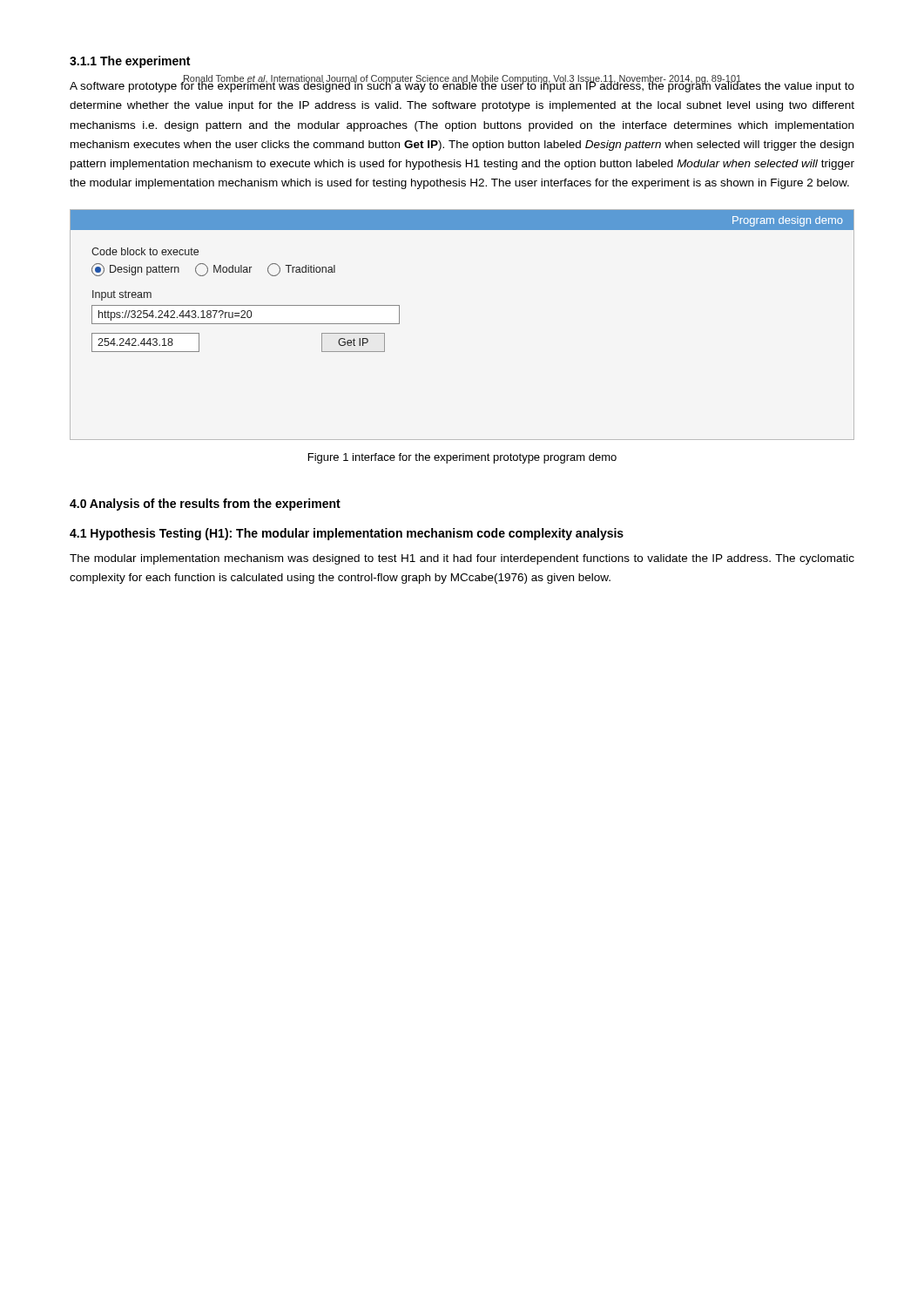Find the section header that says "4.1 Hypothesis Testing (H1): The modular implementation mechanism"
Viewport: 924px width, 1307px height.
(x=347, y=533)
